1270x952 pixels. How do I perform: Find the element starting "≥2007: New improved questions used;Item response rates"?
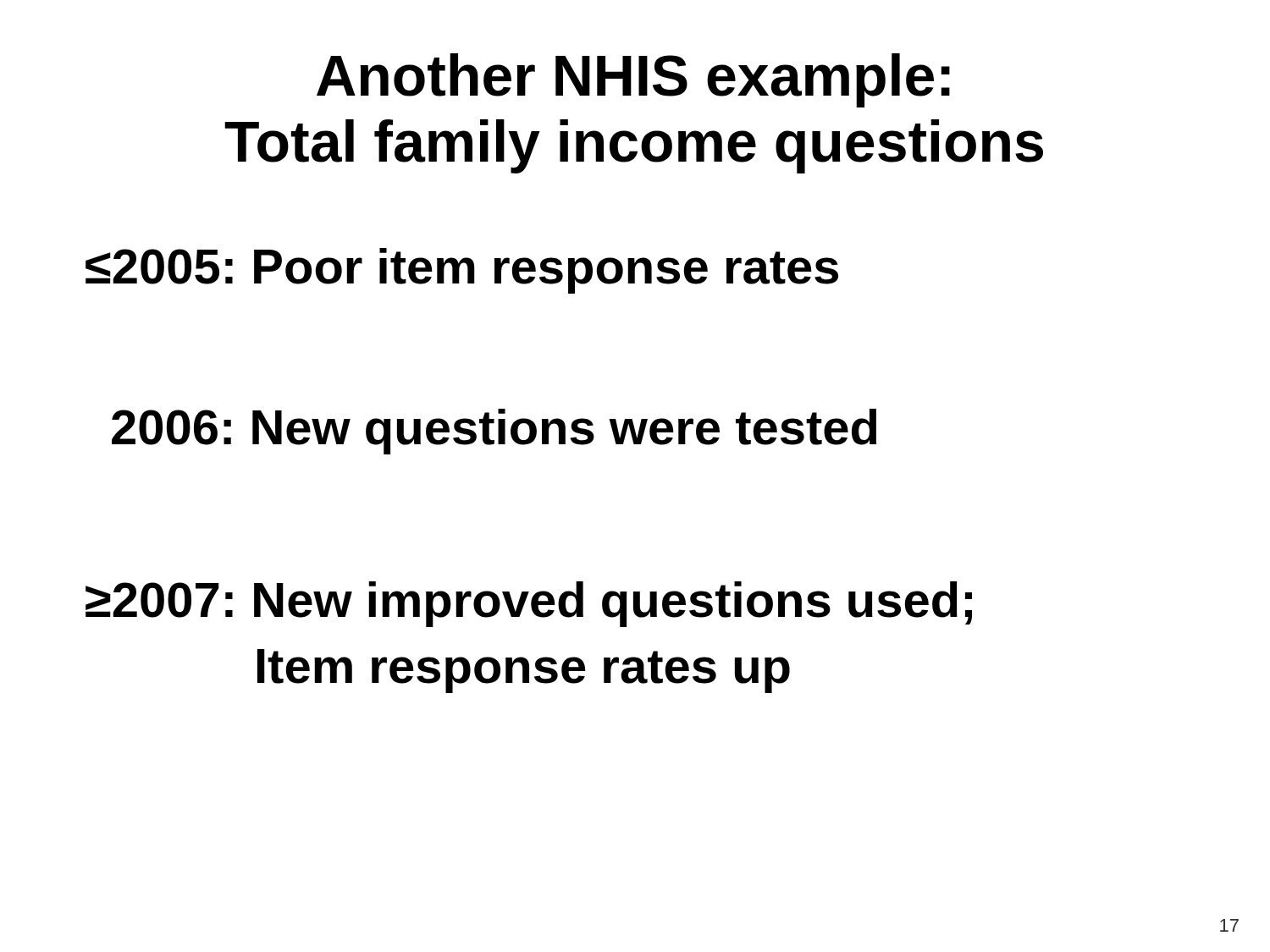(531, 636)
